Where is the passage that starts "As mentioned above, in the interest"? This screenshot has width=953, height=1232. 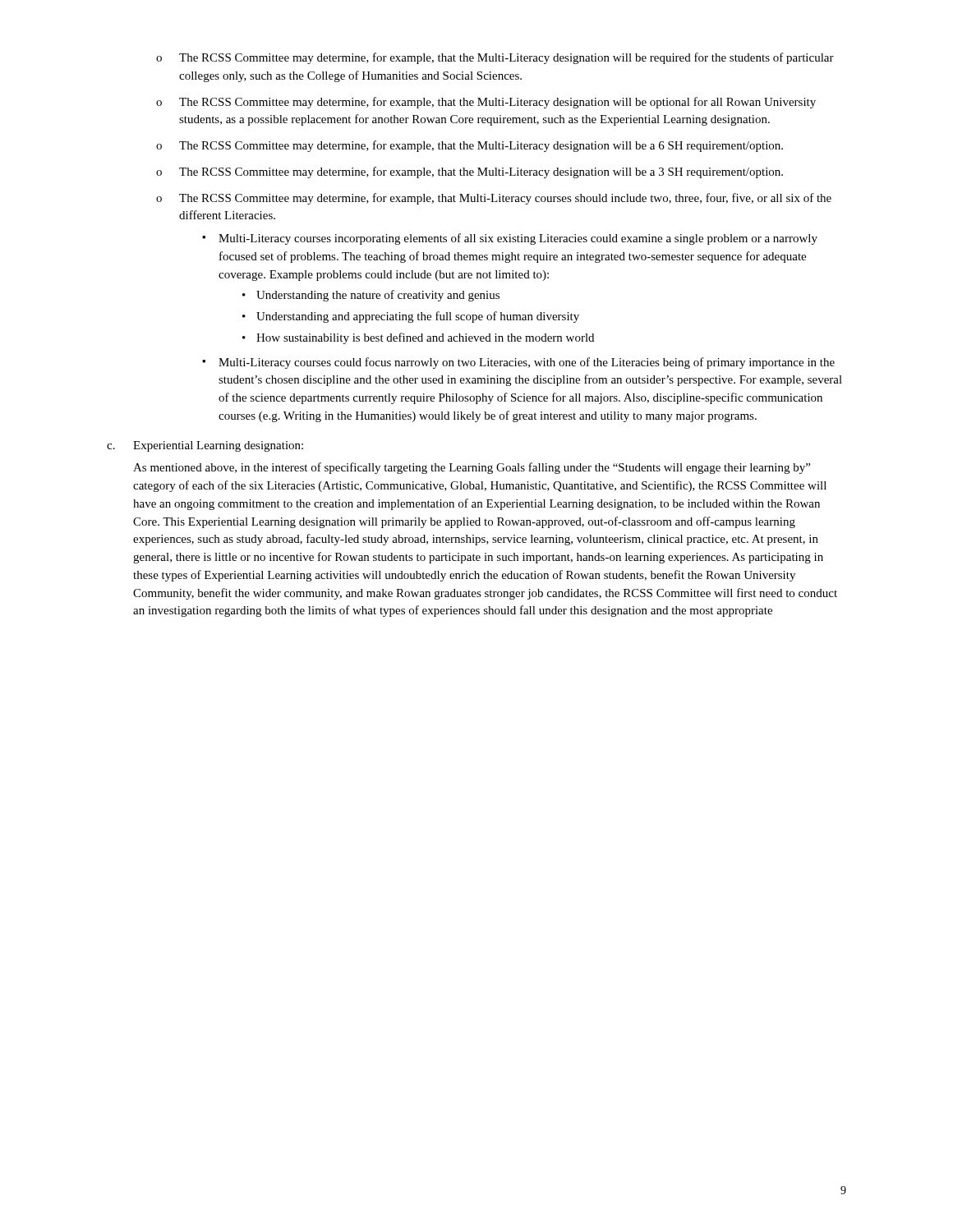coord(485,539)
